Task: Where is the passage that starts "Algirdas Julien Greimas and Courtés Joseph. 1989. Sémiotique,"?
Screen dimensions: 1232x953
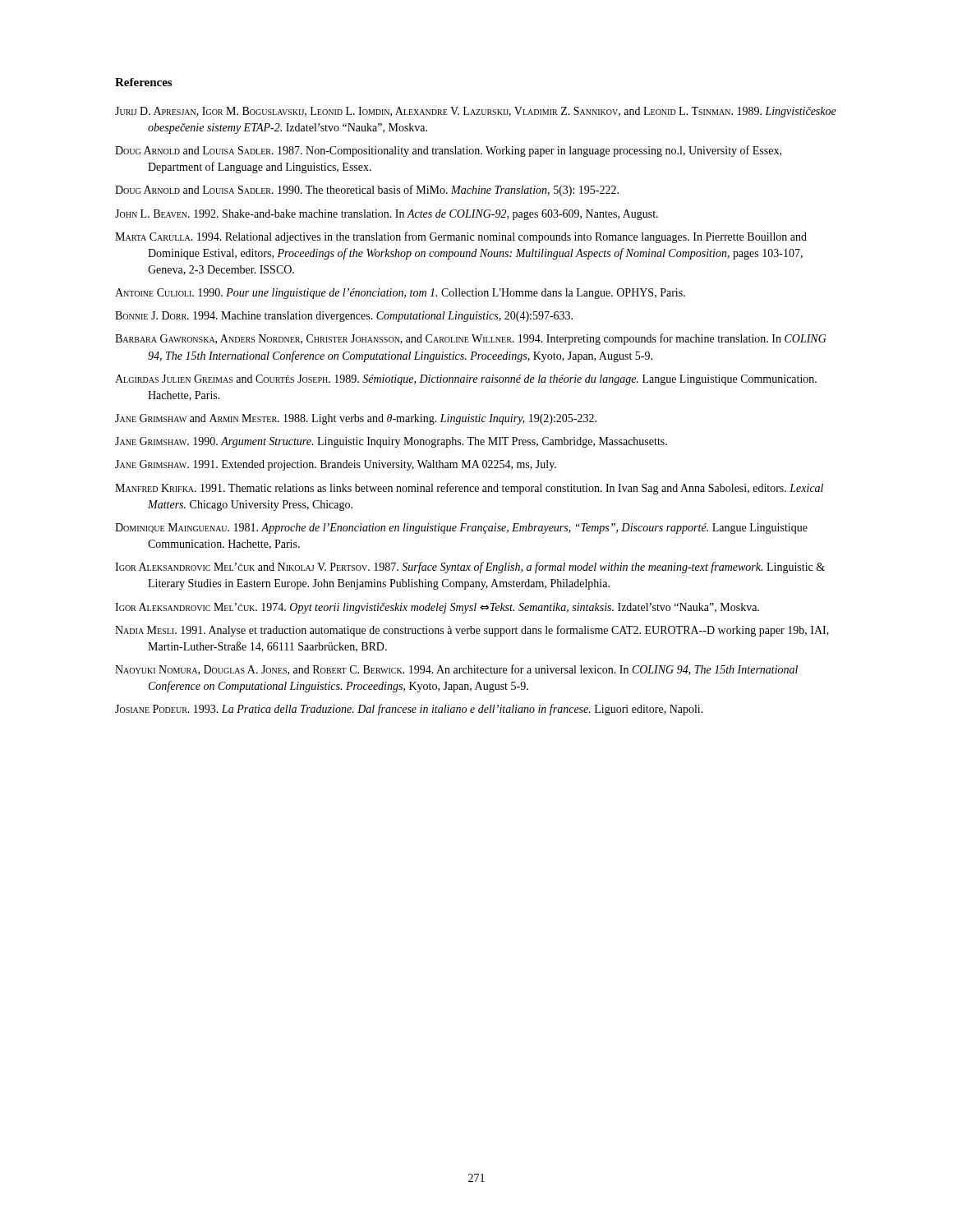Action: pos(466,387)
